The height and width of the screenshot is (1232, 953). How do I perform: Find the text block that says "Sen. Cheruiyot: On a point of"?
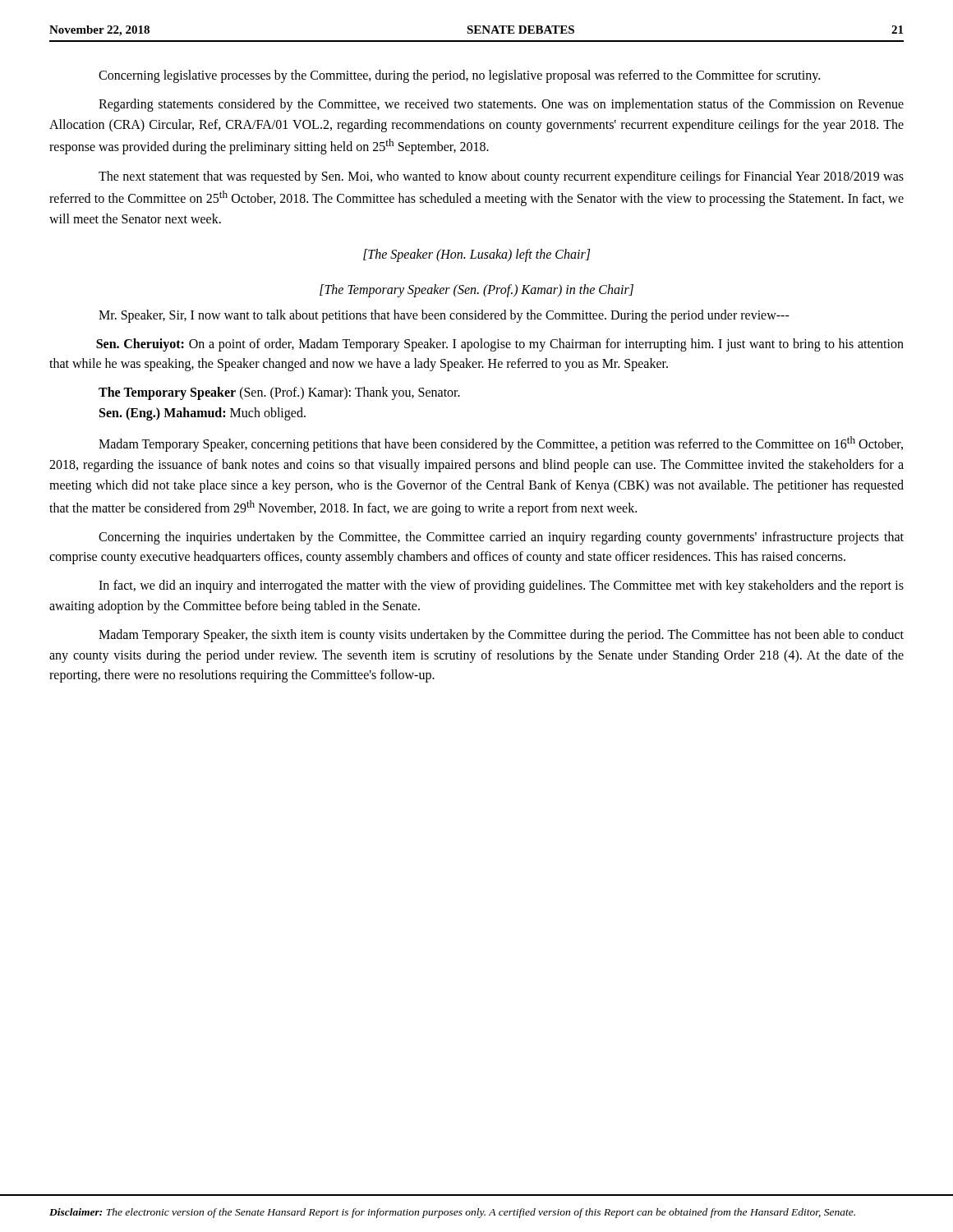pyautogui.click(x=476, y=354)
